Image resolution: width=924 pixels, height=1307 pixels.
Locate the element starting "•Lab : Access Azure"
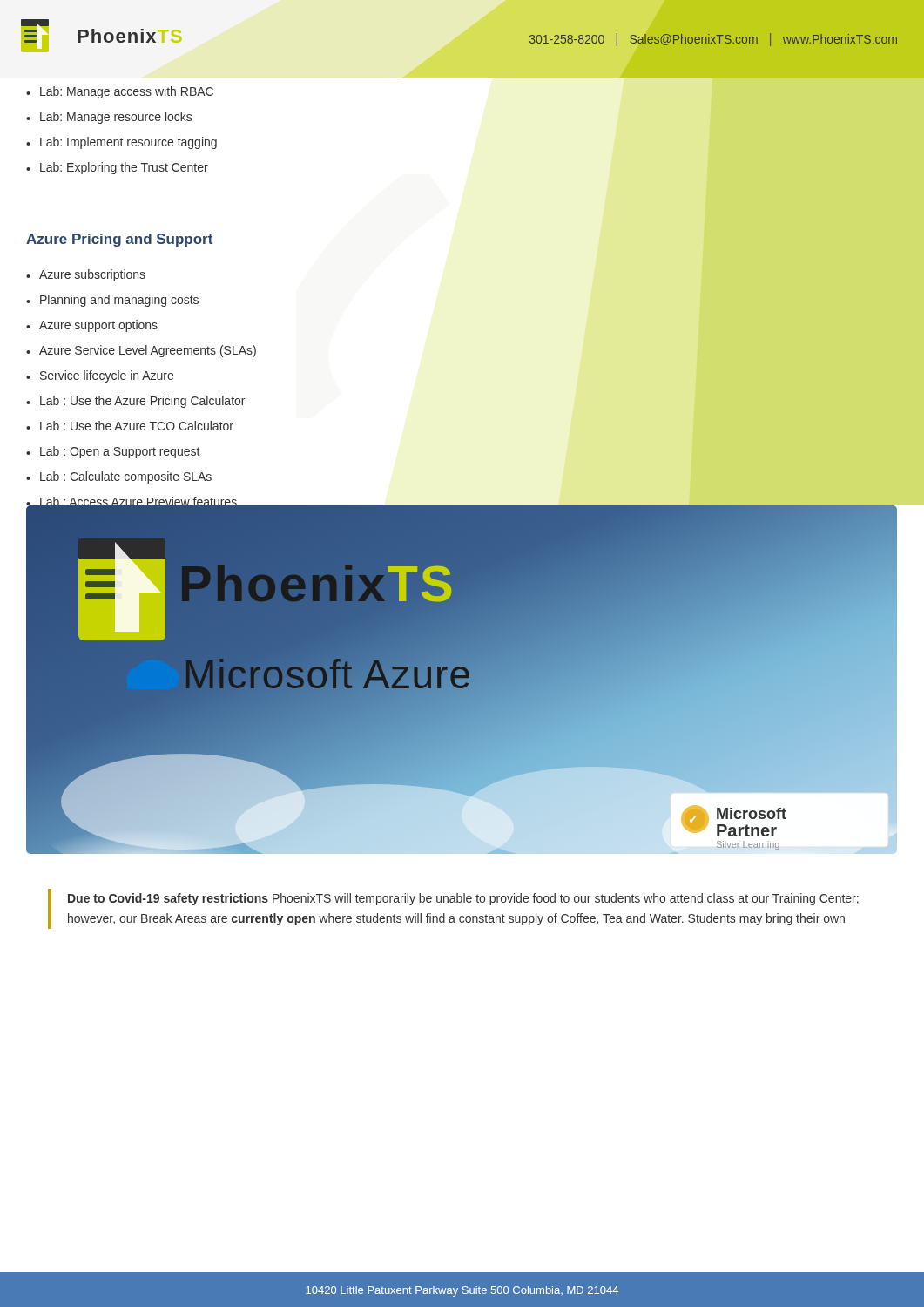pos(132,503)
